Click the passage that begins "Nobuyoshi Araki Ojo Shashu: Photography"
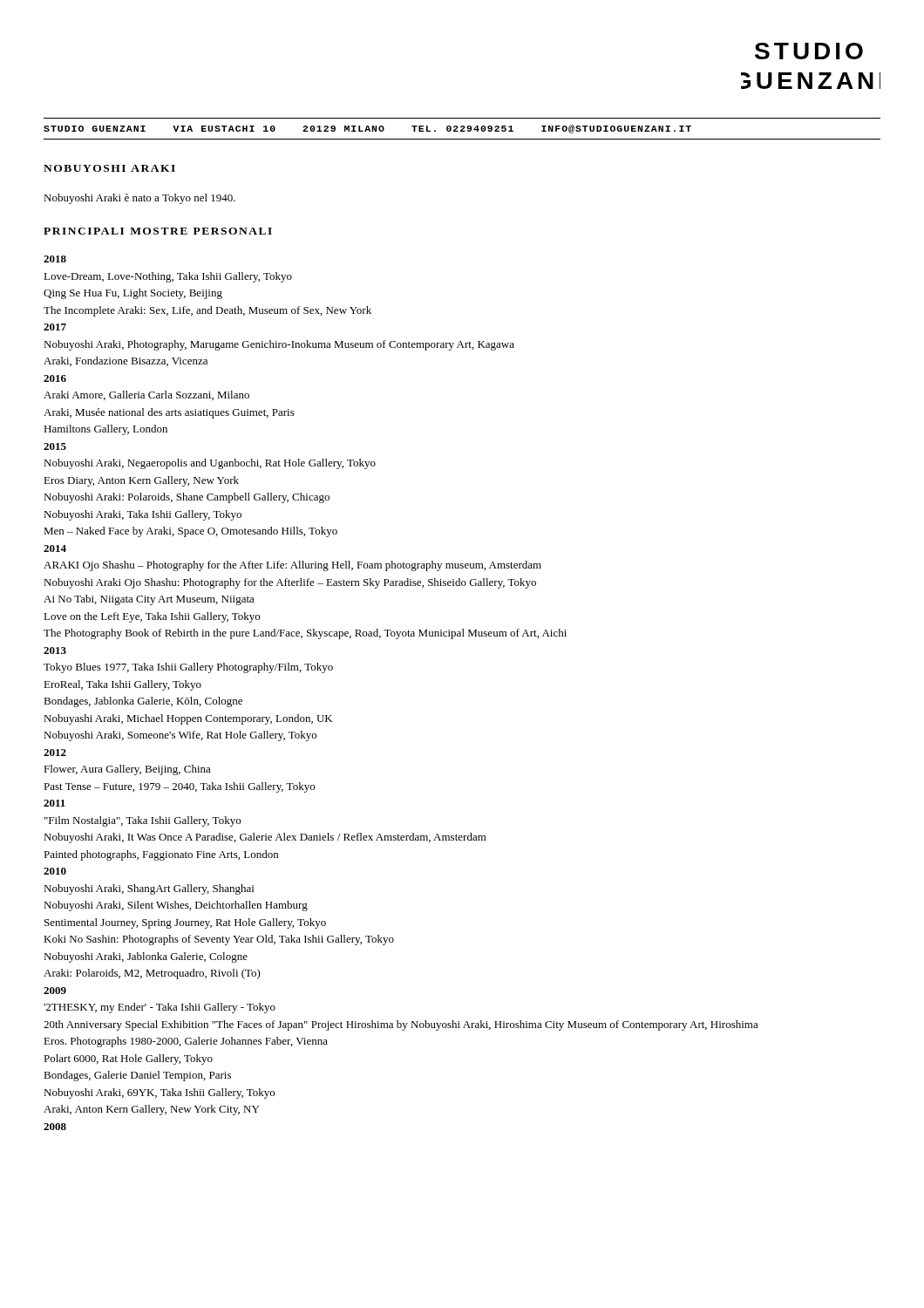The image size is (924, 1308). [x=290, y=582]
